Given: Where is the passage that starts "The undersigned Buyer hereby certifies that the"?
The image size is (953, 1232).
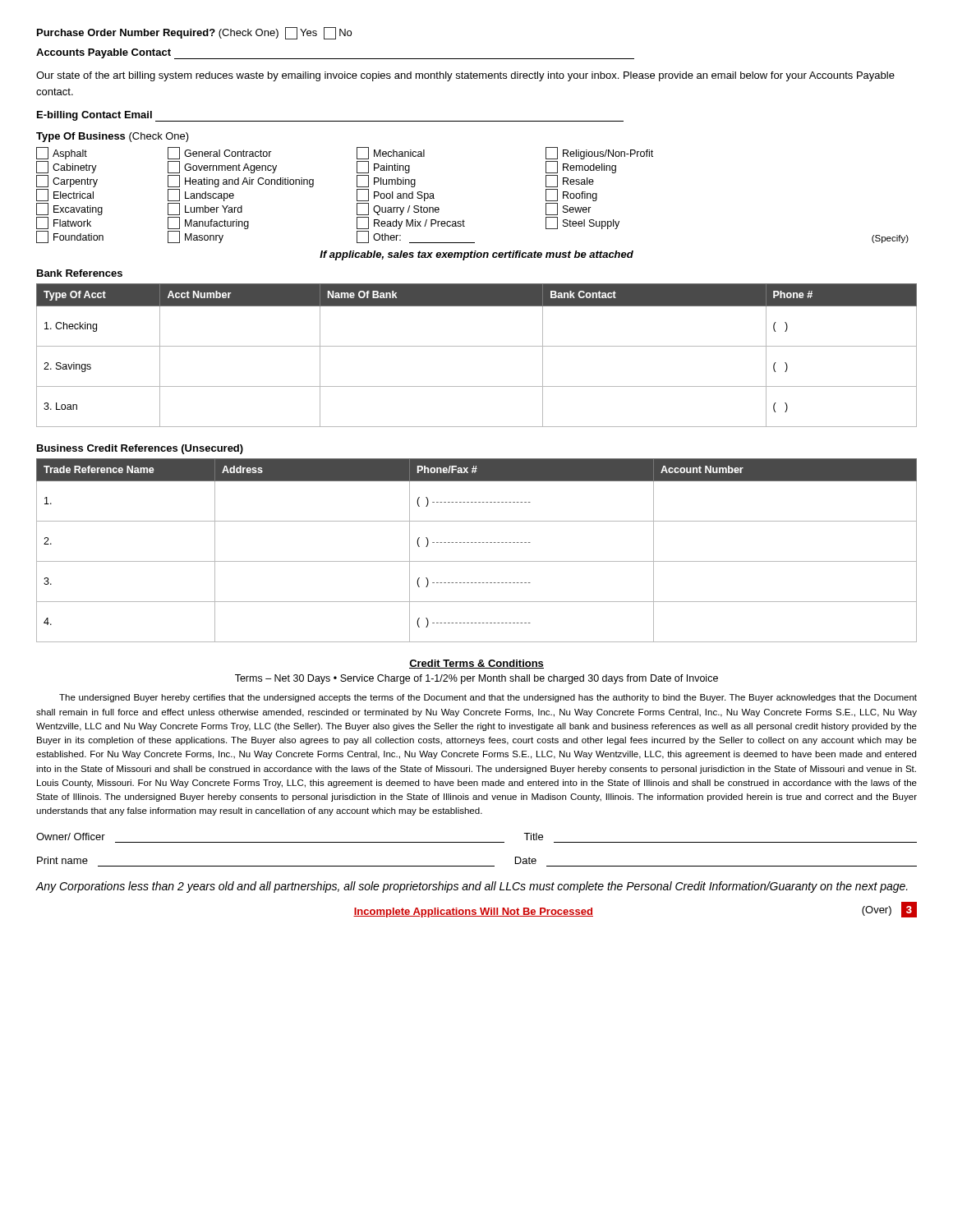Looking at the screenshot, I should [476, 754].
